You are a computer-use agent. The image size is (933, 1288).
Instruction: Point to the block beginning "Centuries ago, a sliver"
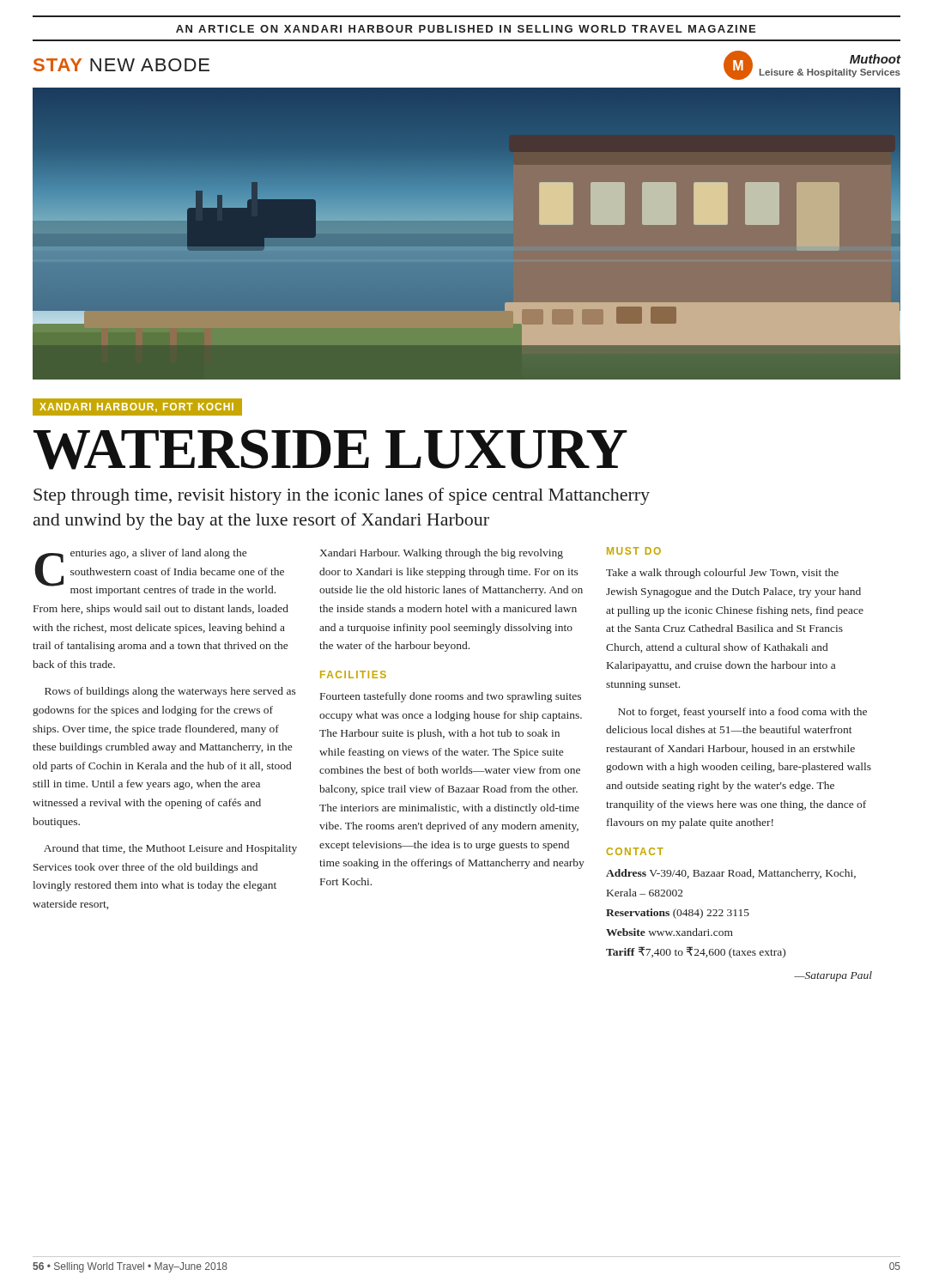click(161, 607)
